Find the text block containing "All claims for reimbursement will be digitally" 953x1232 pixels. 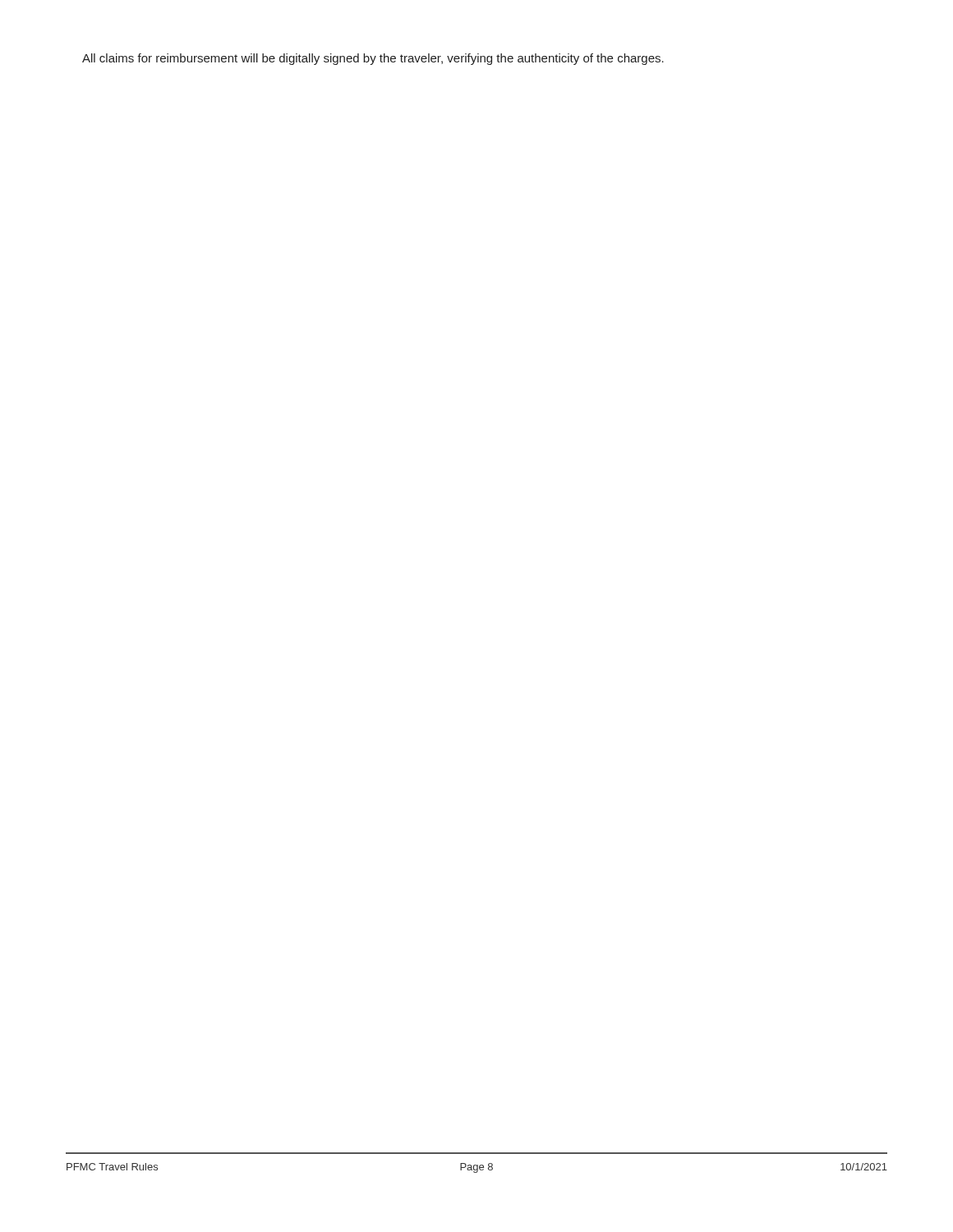coord(373,58)
